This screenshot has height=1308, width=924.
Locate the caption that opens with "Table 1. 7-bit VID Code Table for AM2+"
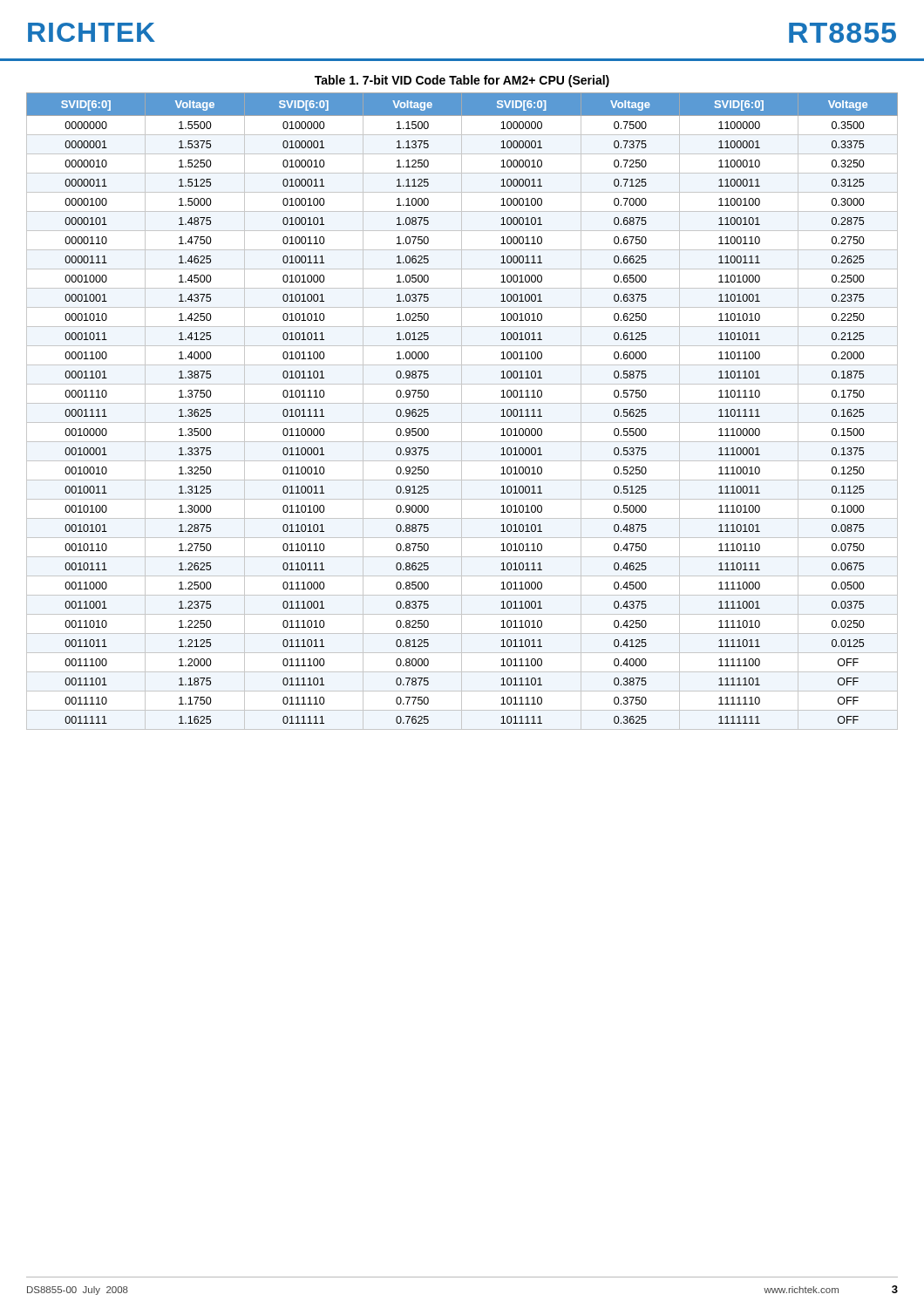(x=462, y=80)
